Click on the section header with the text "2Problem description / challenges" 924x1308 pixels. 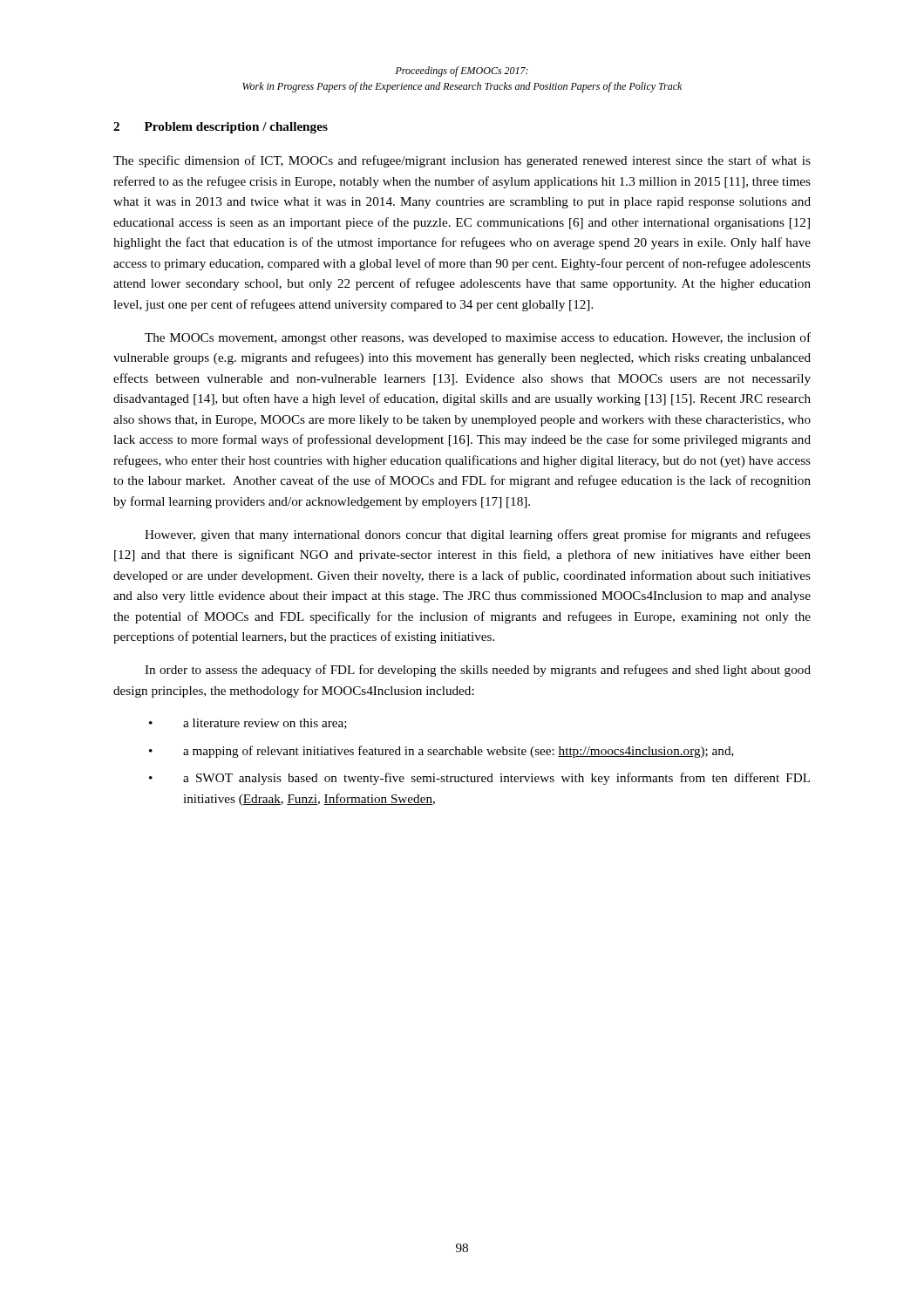(220, 126)
